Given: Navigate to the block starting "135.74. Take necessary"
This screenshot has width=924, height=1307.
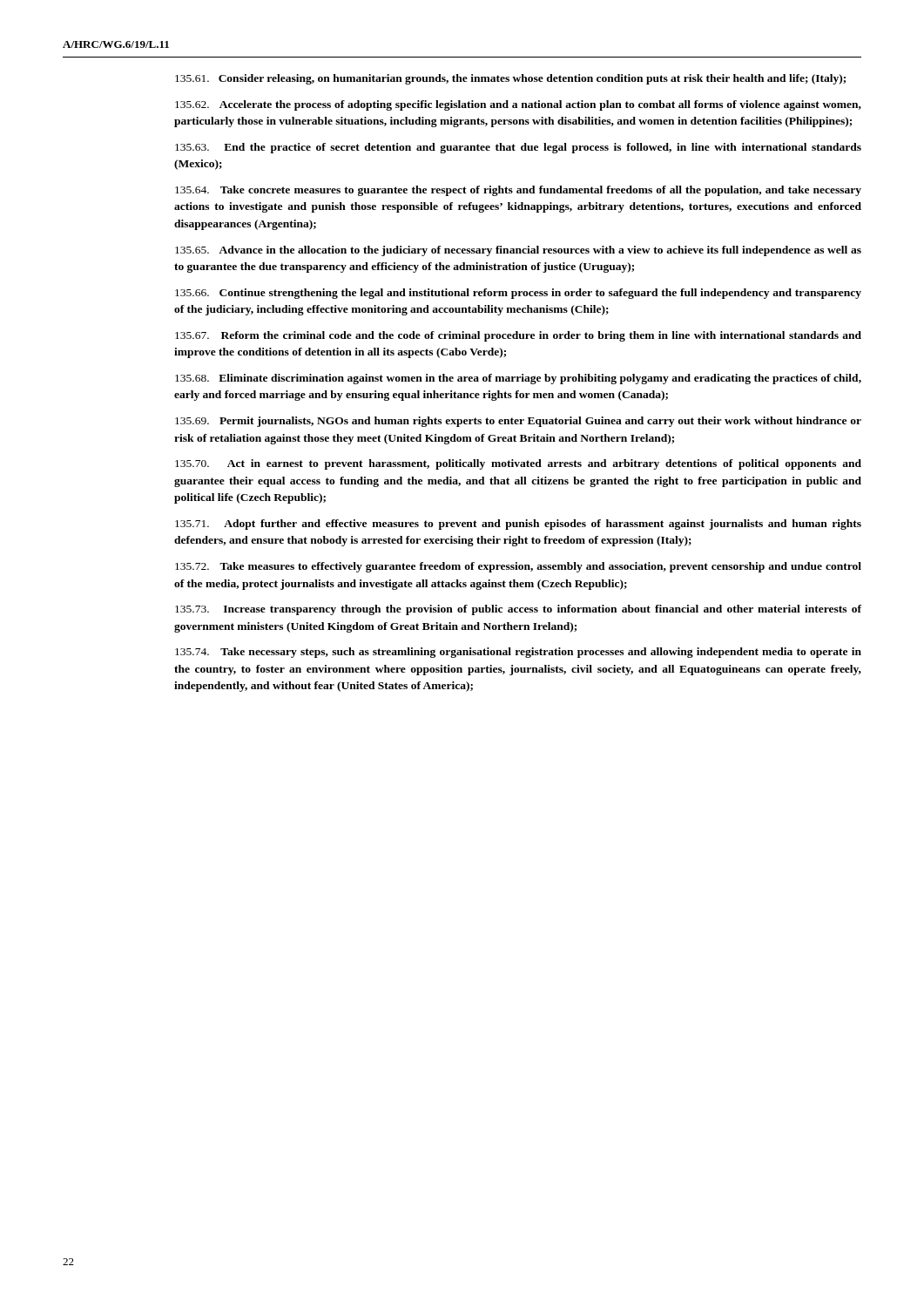Looking at the screenshot, I should 518,669.
